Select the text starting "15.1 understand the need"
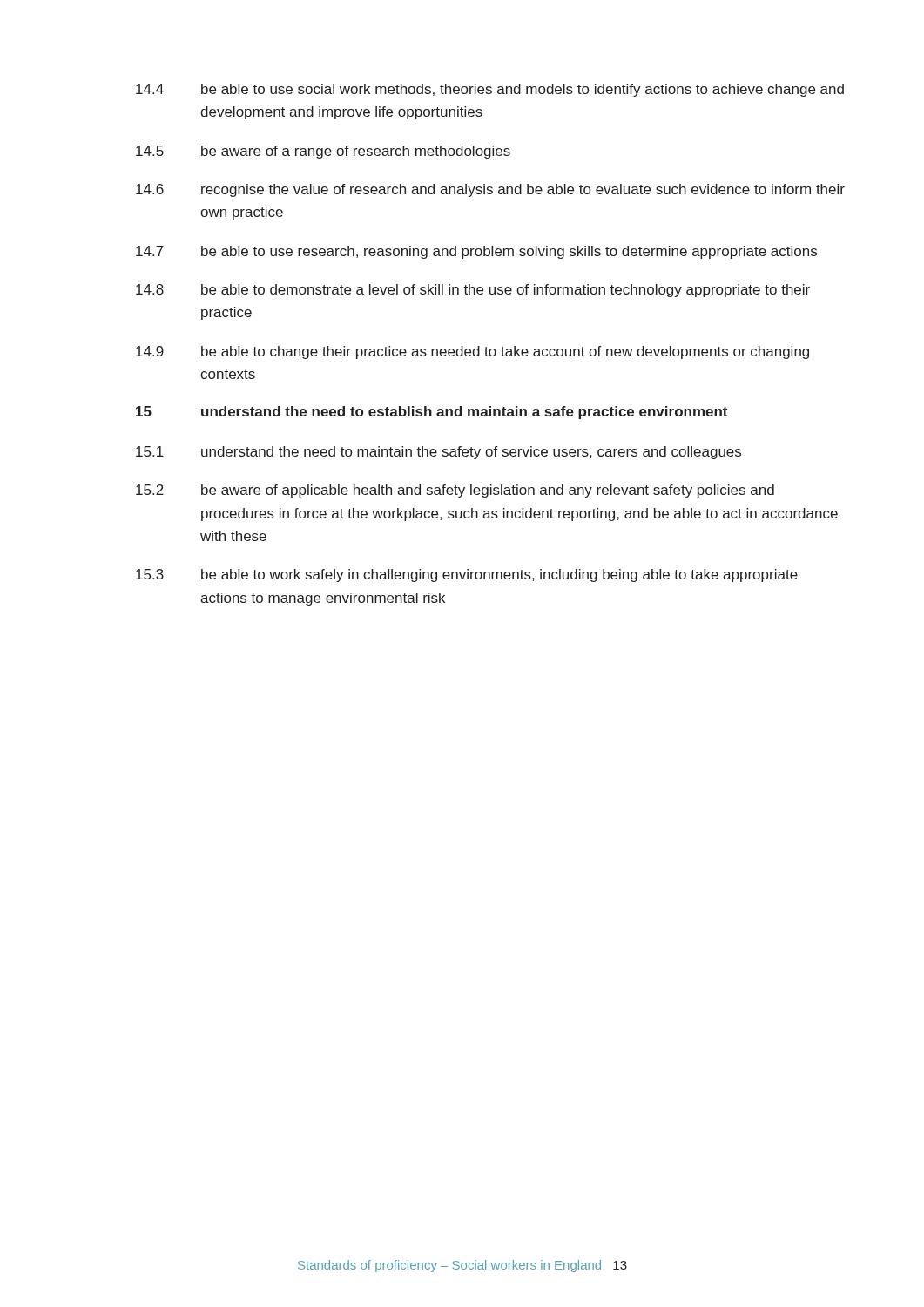 pos(438,452)
